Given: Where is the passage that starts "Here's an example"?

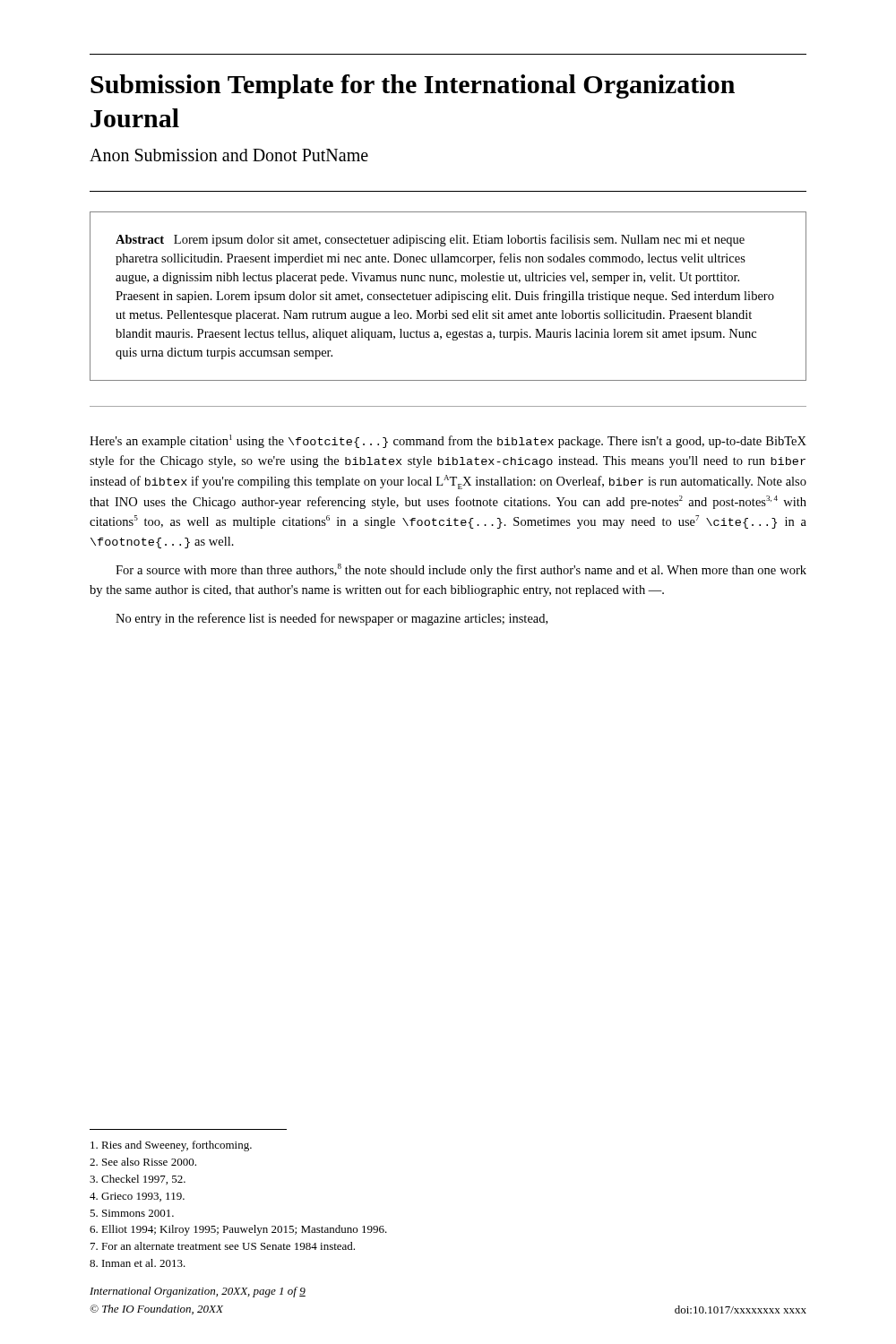Looking at the screenshot, I should (448, 491).
